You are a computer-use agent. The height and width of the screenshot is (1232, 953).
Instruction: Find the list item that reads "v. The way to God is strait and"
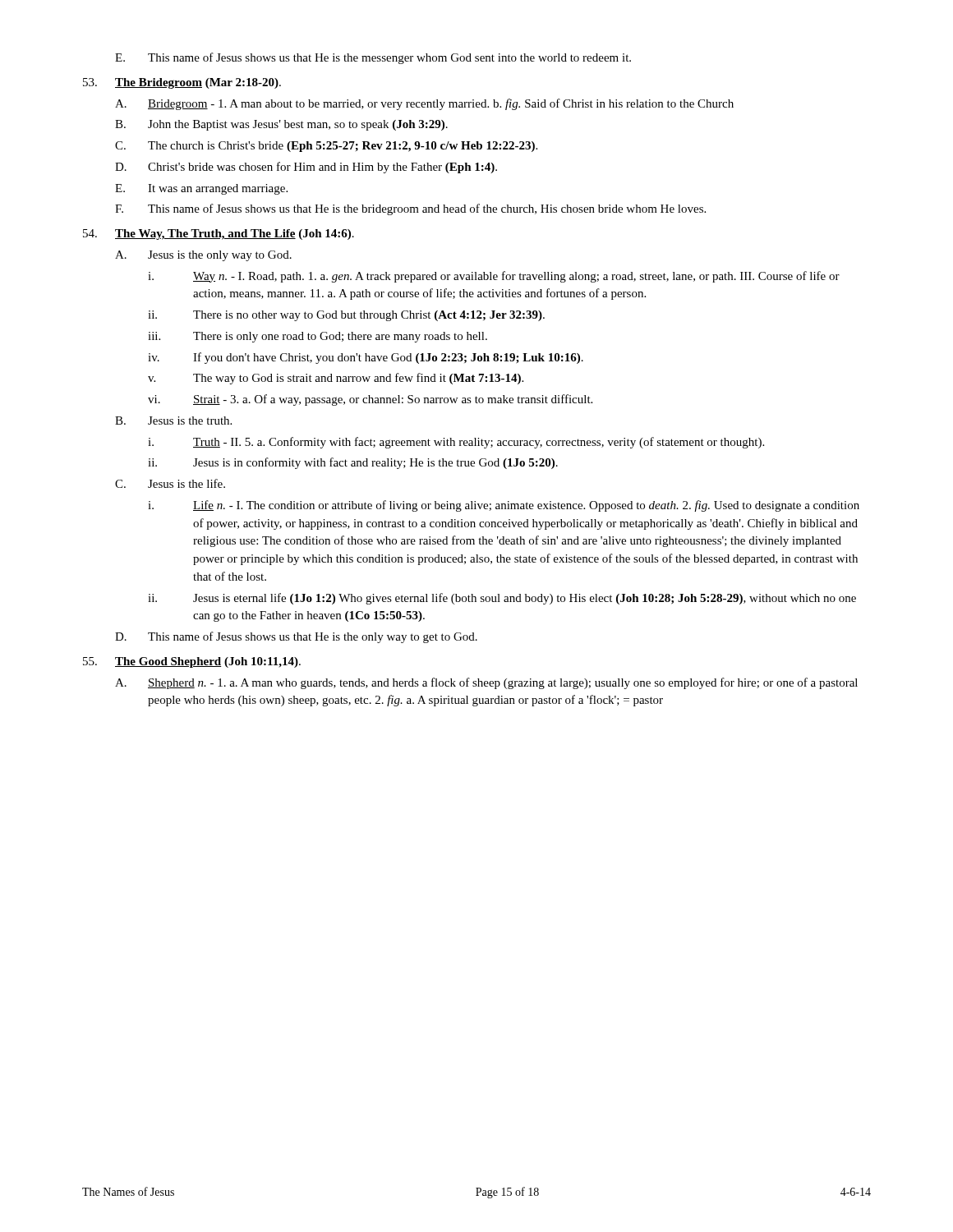pyautogui.click(x=509, y=379)
